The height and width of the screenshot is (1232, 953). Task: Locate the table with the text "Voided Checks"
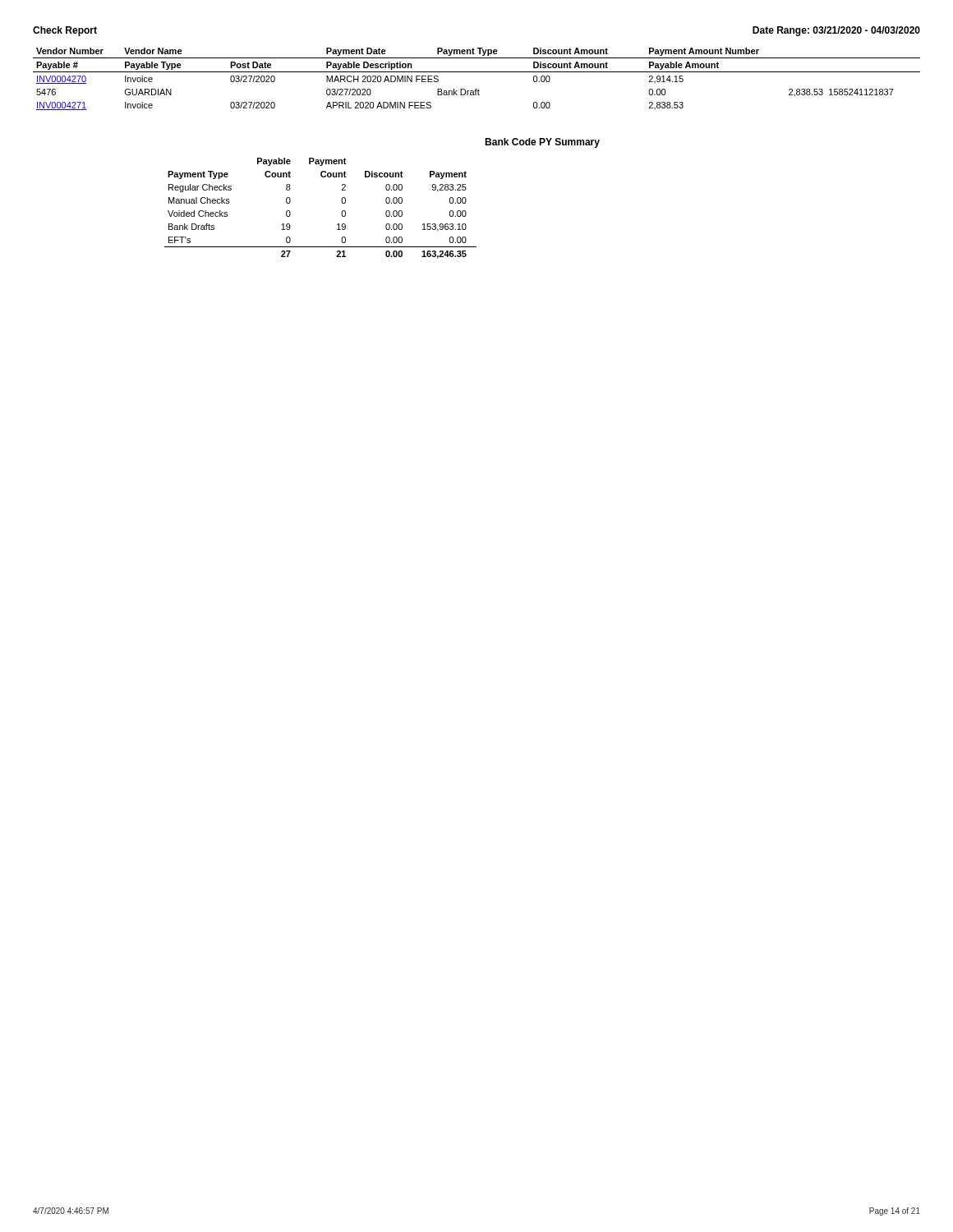click(542, 207)
